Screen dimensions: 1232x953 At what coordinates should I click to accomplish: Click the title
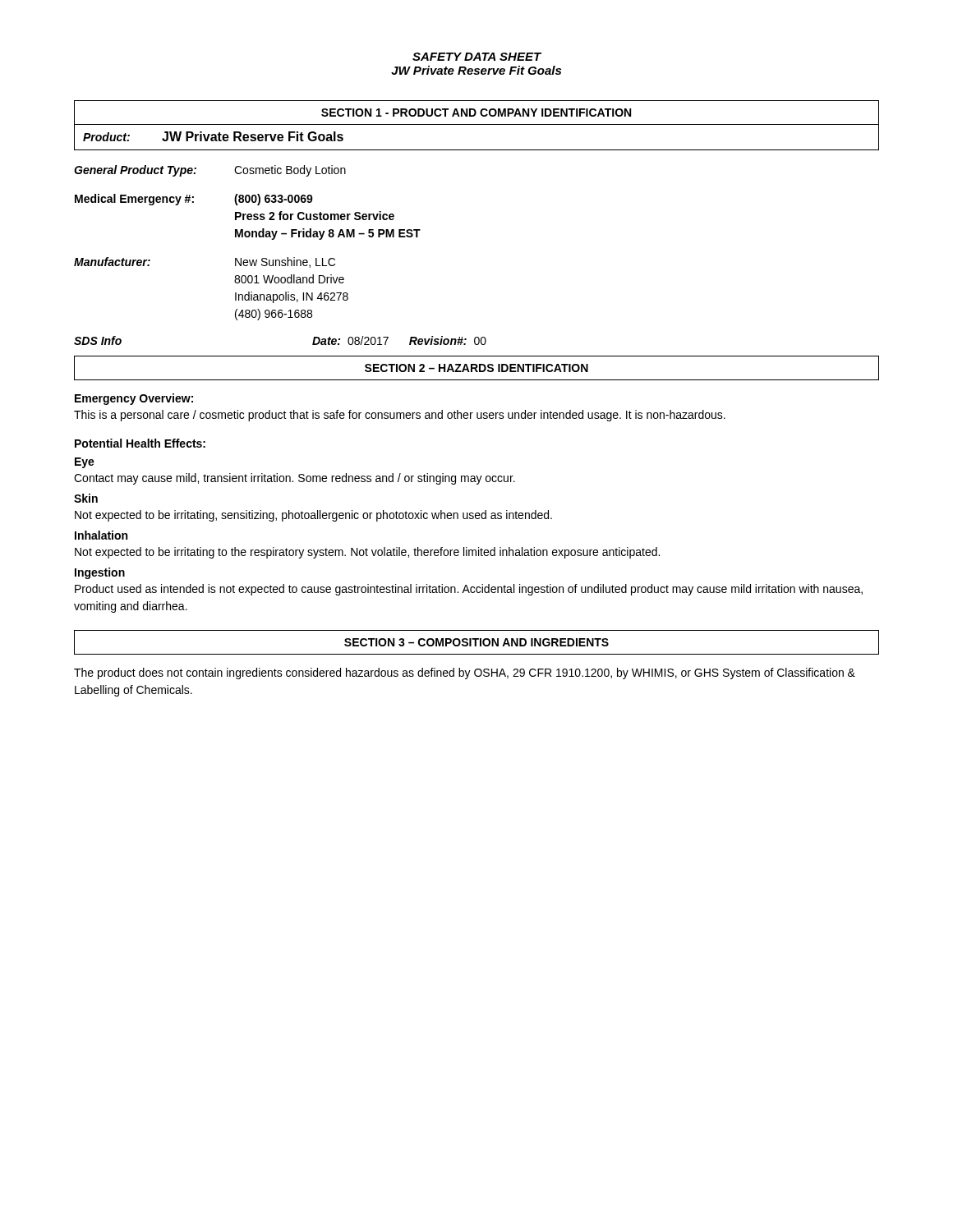[476, 63]
